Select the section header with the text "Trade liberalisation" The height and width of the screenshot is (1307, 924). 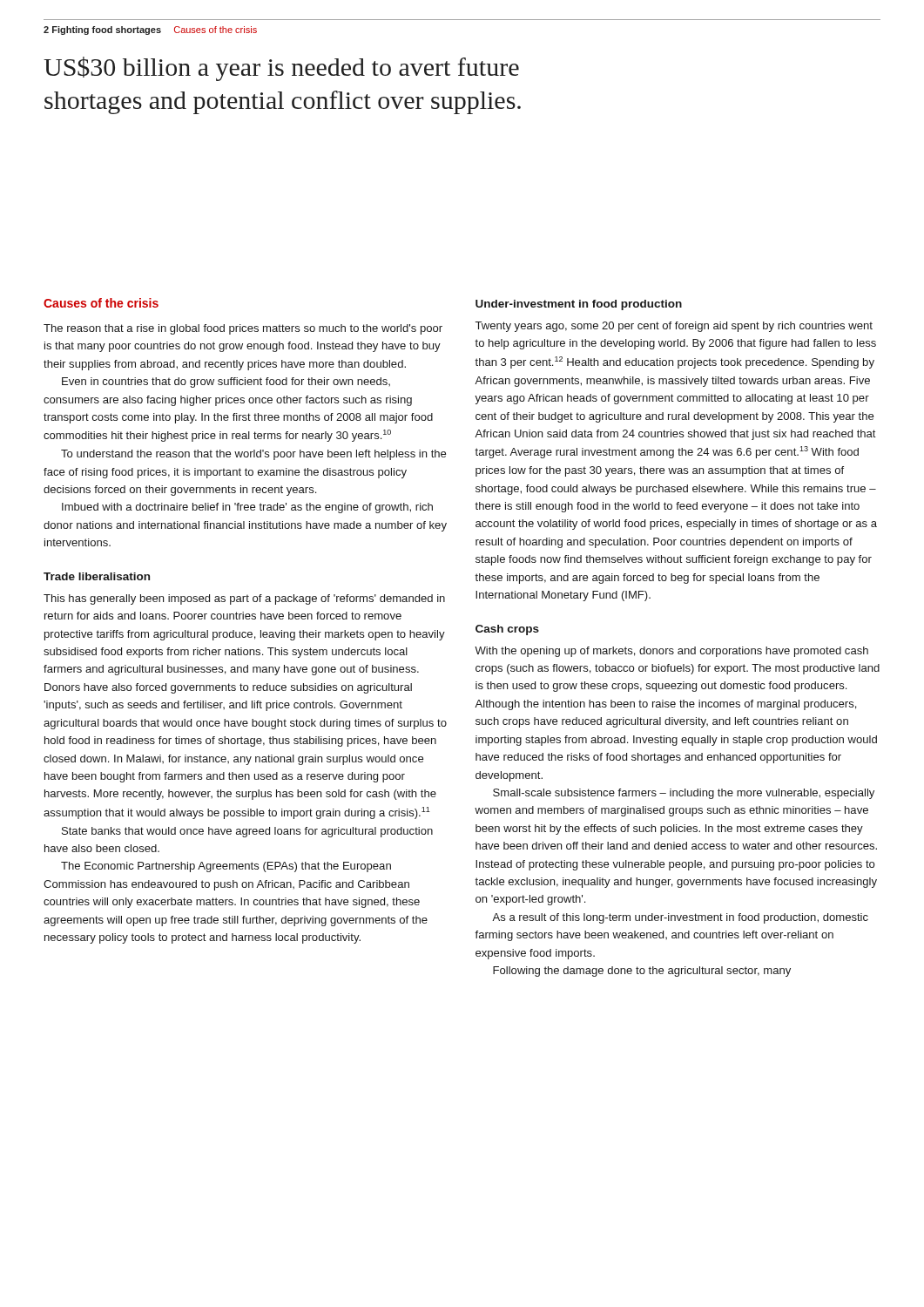coord(97,576)
